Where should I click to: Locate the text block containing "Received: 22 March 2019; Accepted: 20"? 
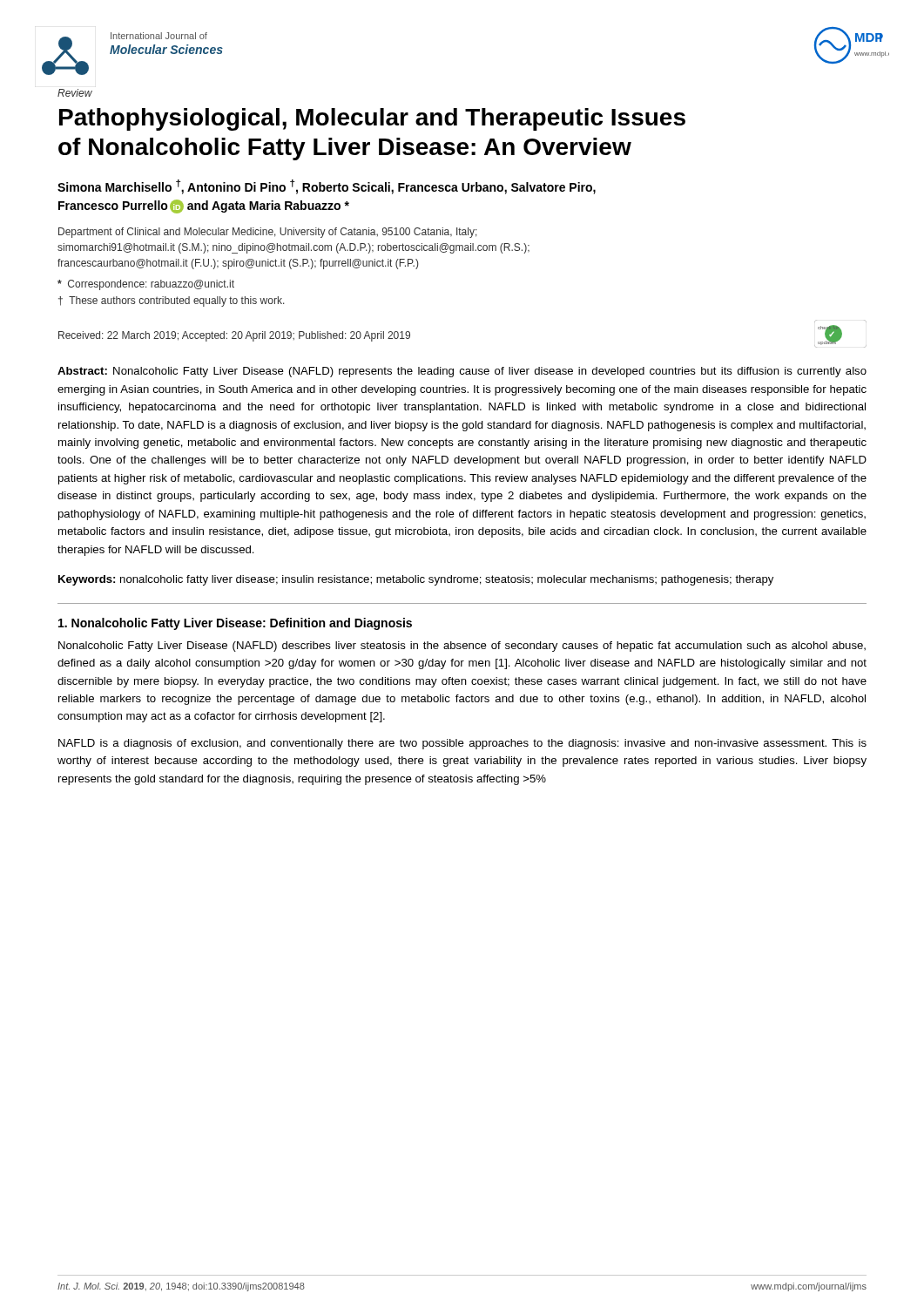234,335
